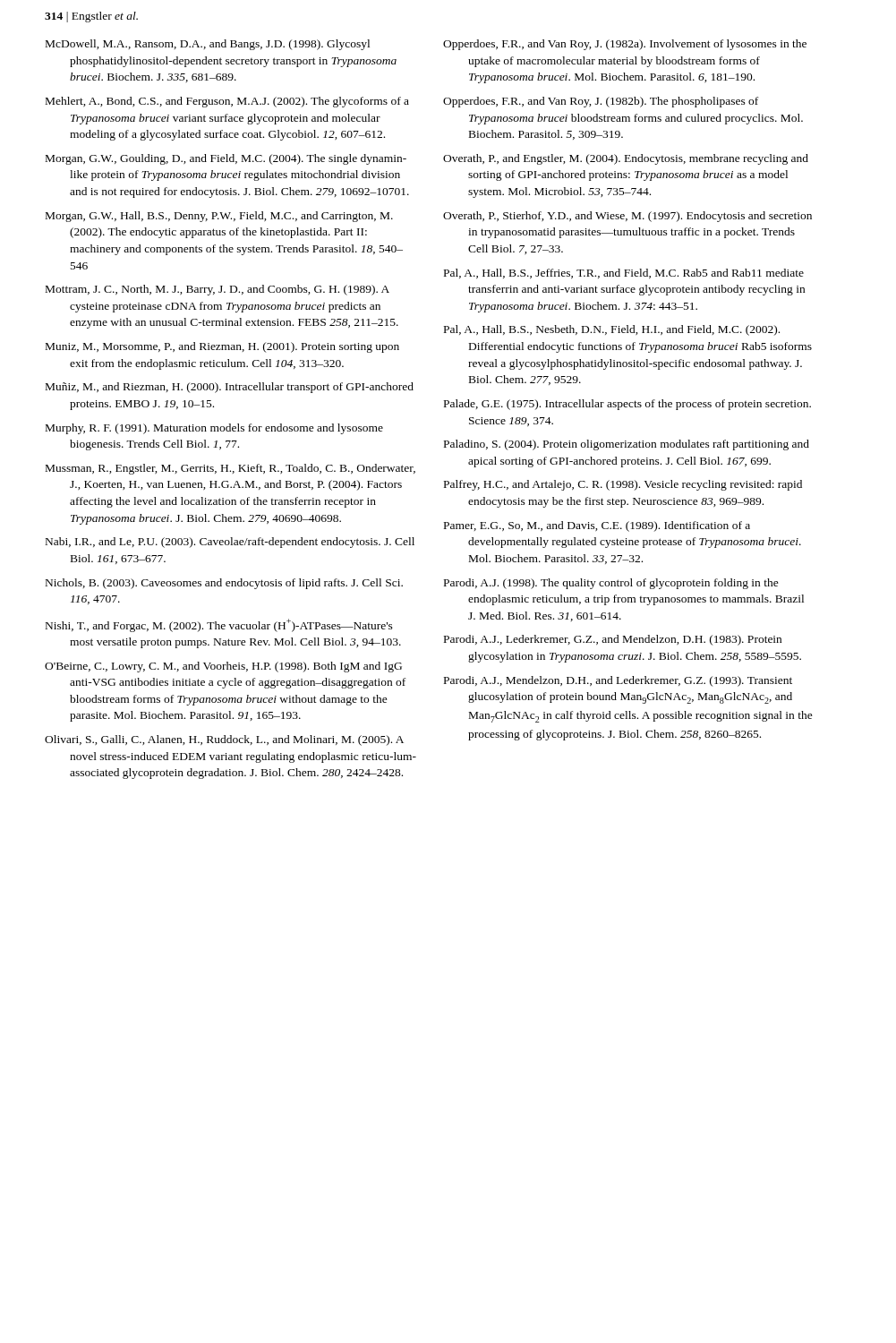
Task: Locate the list item that reads "Murphy, R. F. (1991). Maturation models for"
Action: click(214, 435)
